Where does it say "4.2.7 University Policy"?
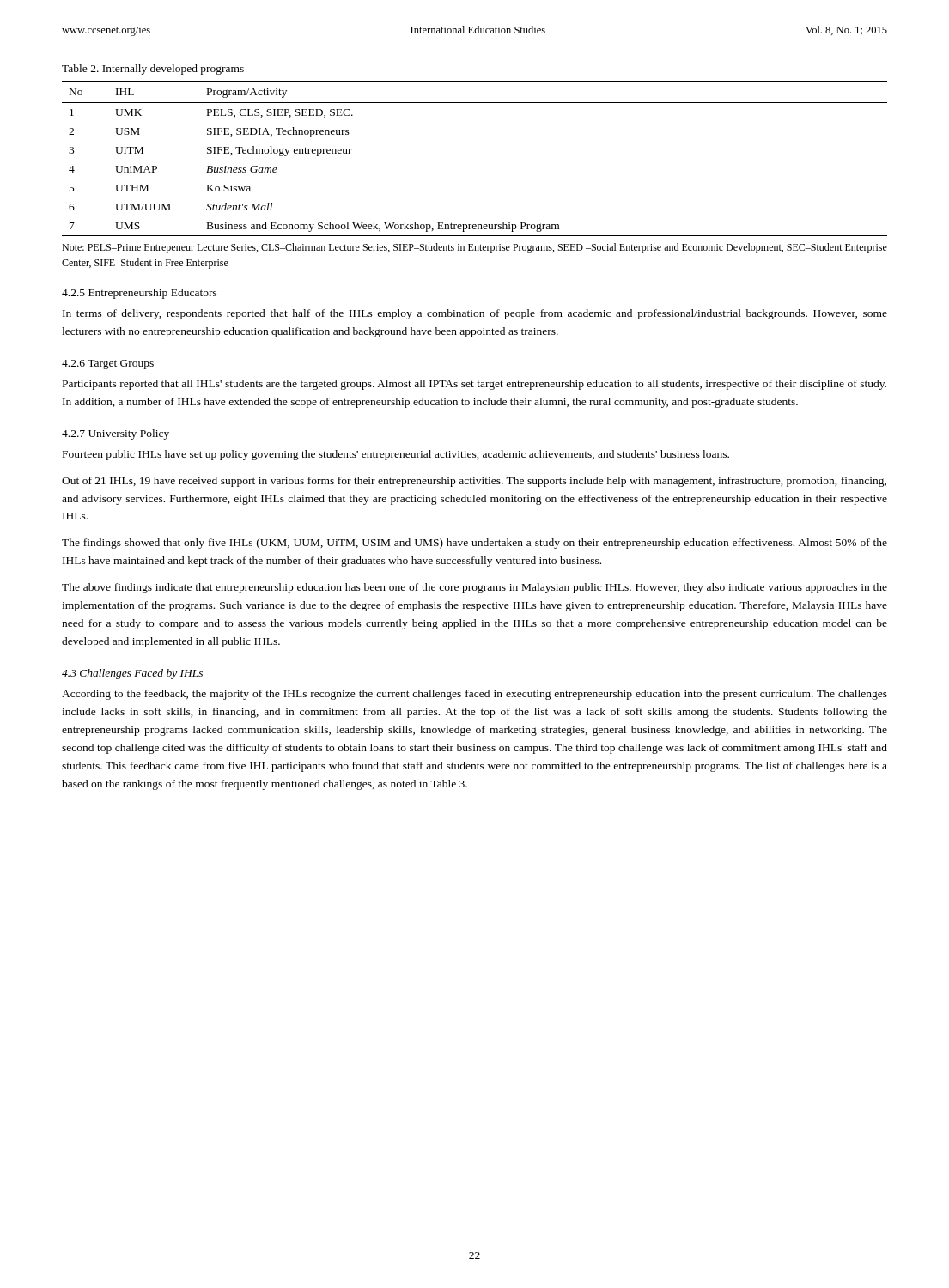Viewport: 949px width, 1288px height. (x=116, y=433)
